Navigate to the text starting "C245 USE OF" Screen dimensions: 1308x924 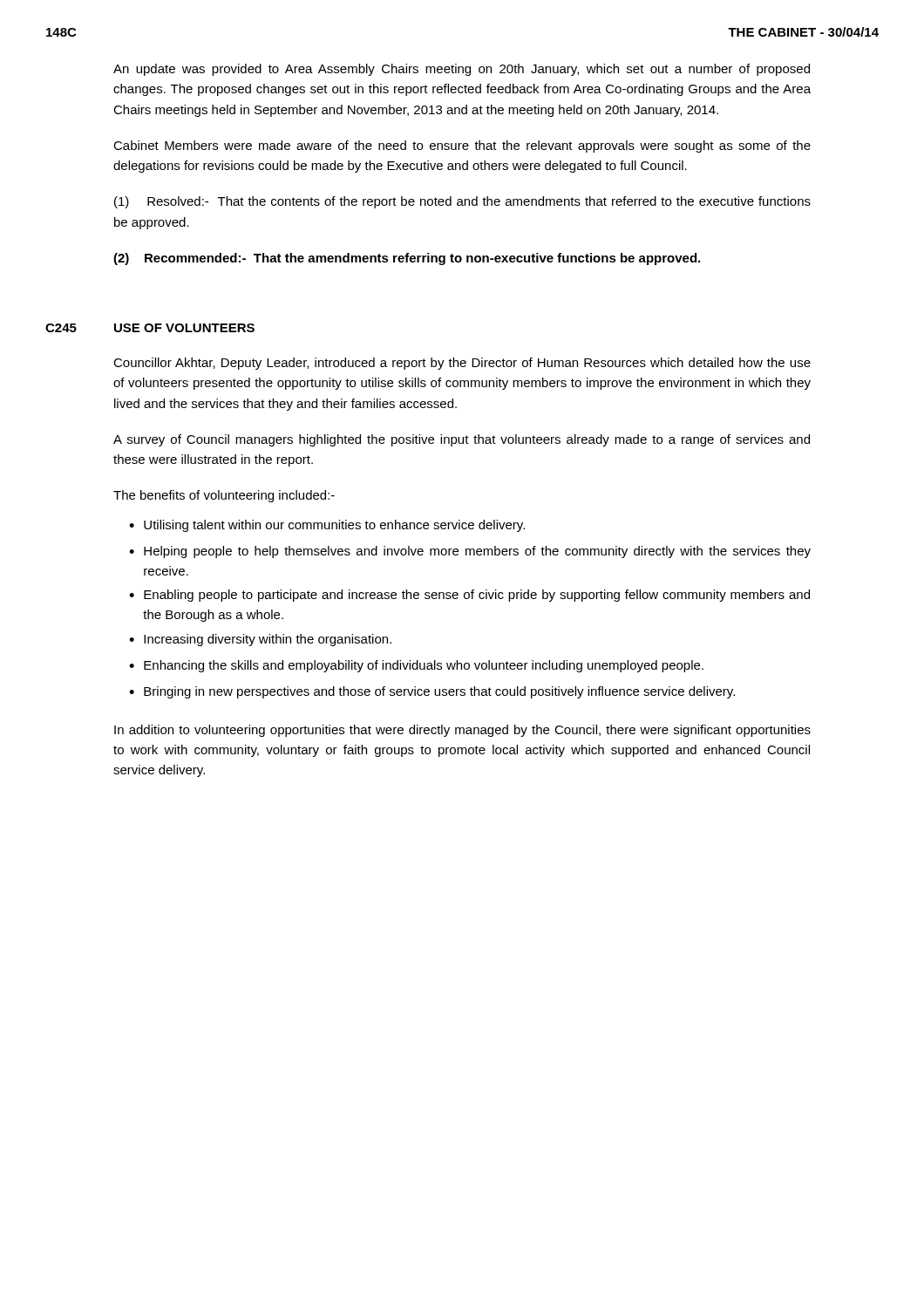coord(150,327)
